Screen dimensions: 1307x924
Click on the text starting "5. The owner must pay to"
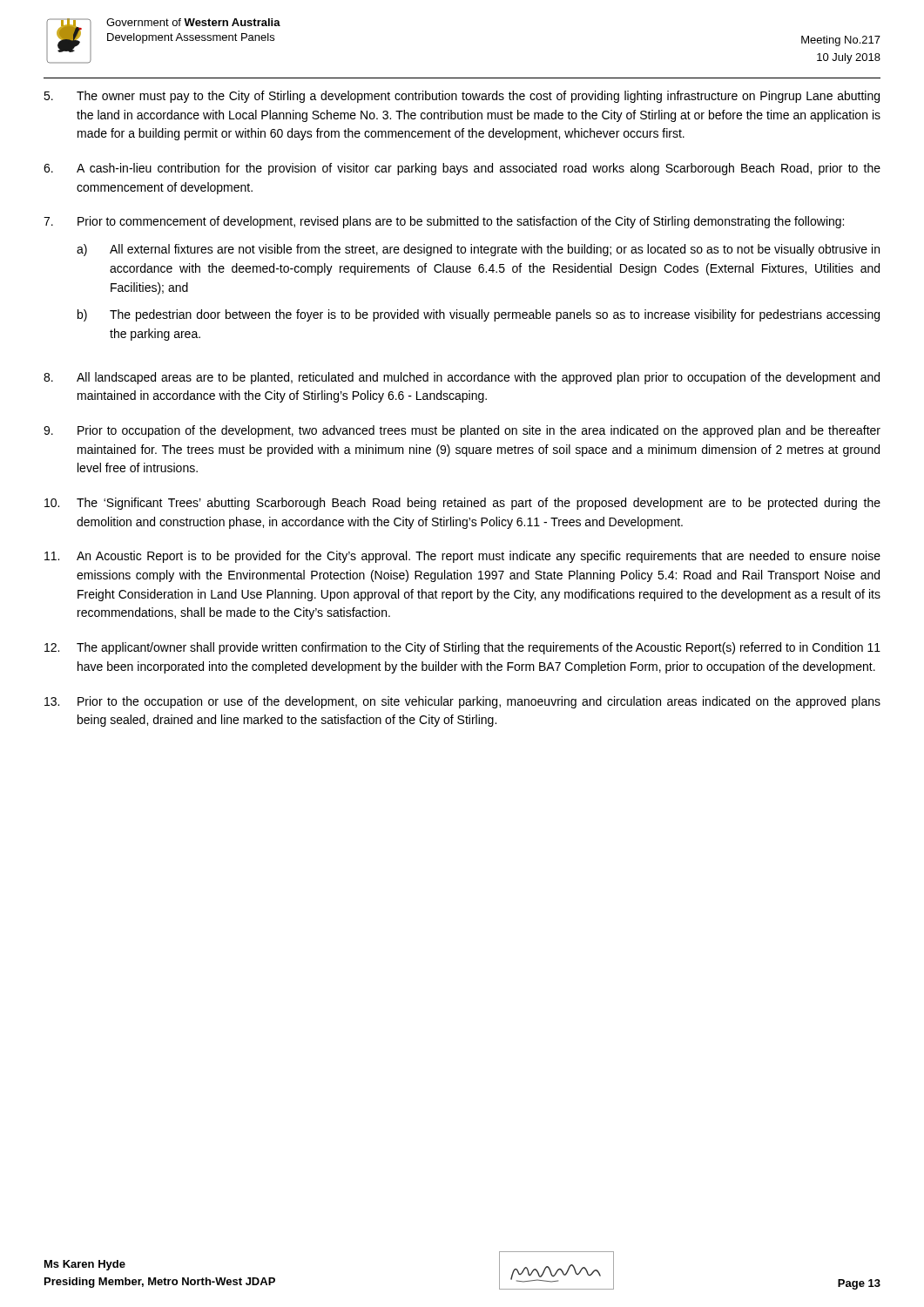pos(462,115)
